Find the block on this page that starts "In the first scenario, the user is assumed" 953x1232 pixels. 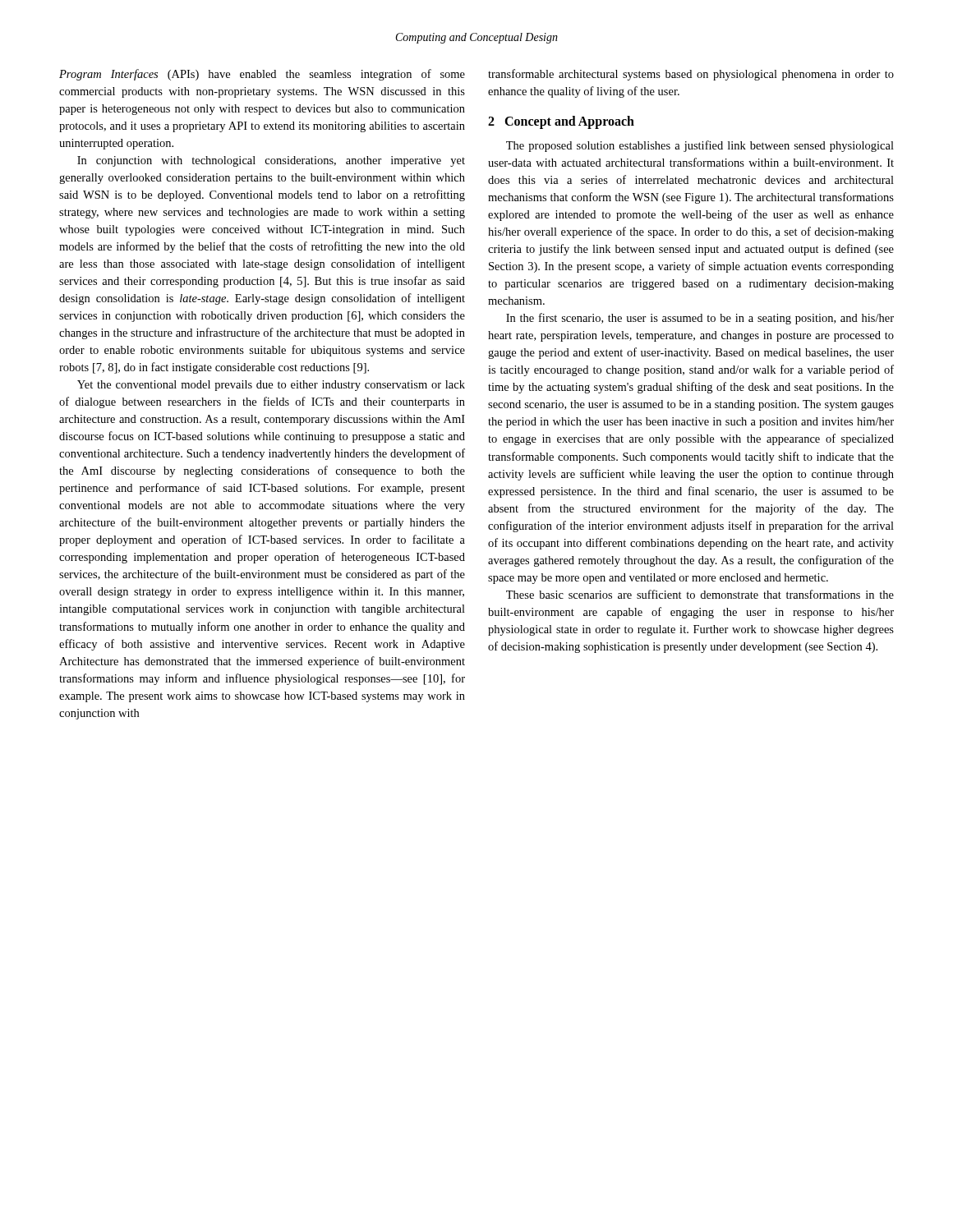[691, 448]
